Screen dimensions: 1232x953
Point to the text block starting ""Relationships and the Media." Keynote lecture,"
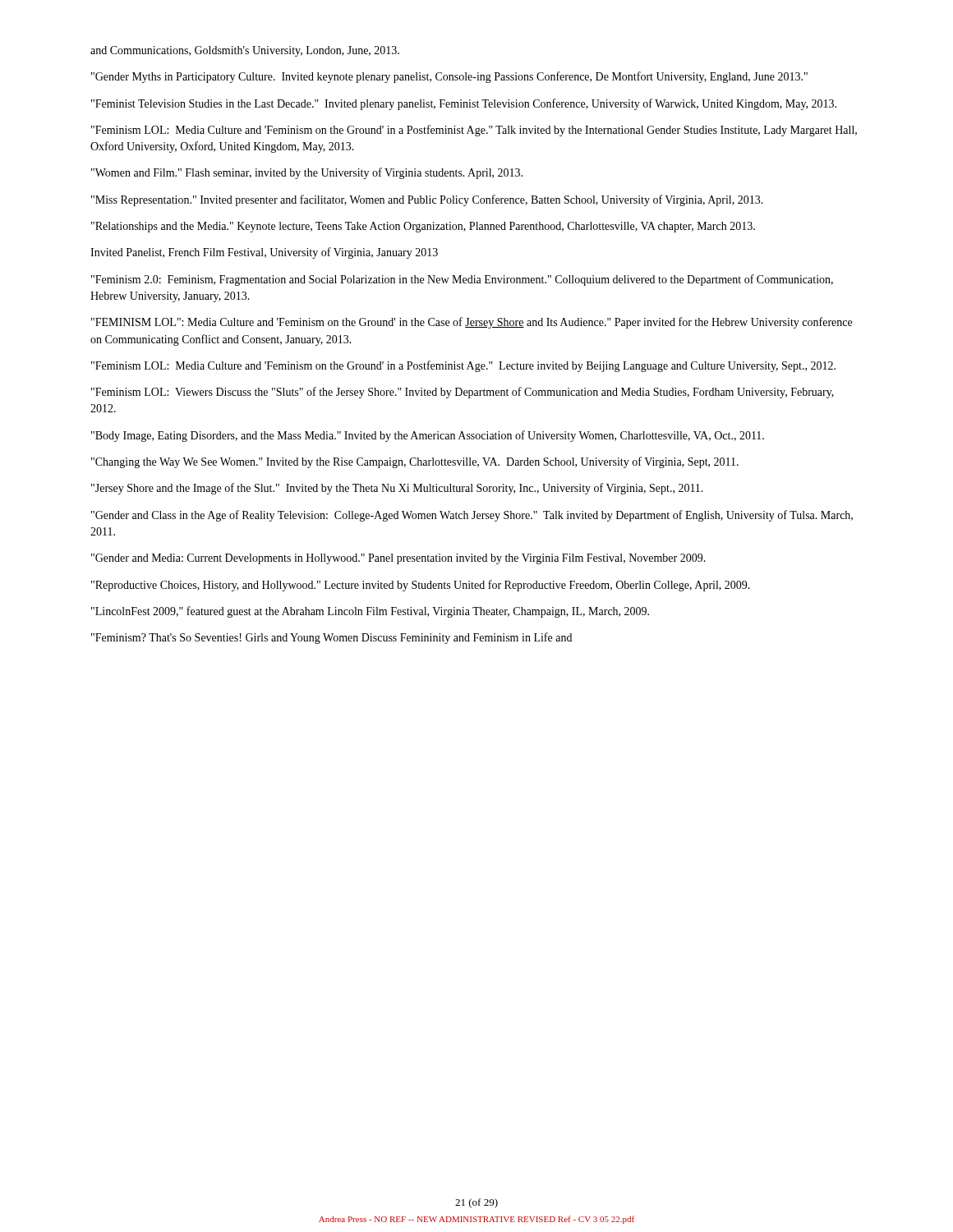423,226
